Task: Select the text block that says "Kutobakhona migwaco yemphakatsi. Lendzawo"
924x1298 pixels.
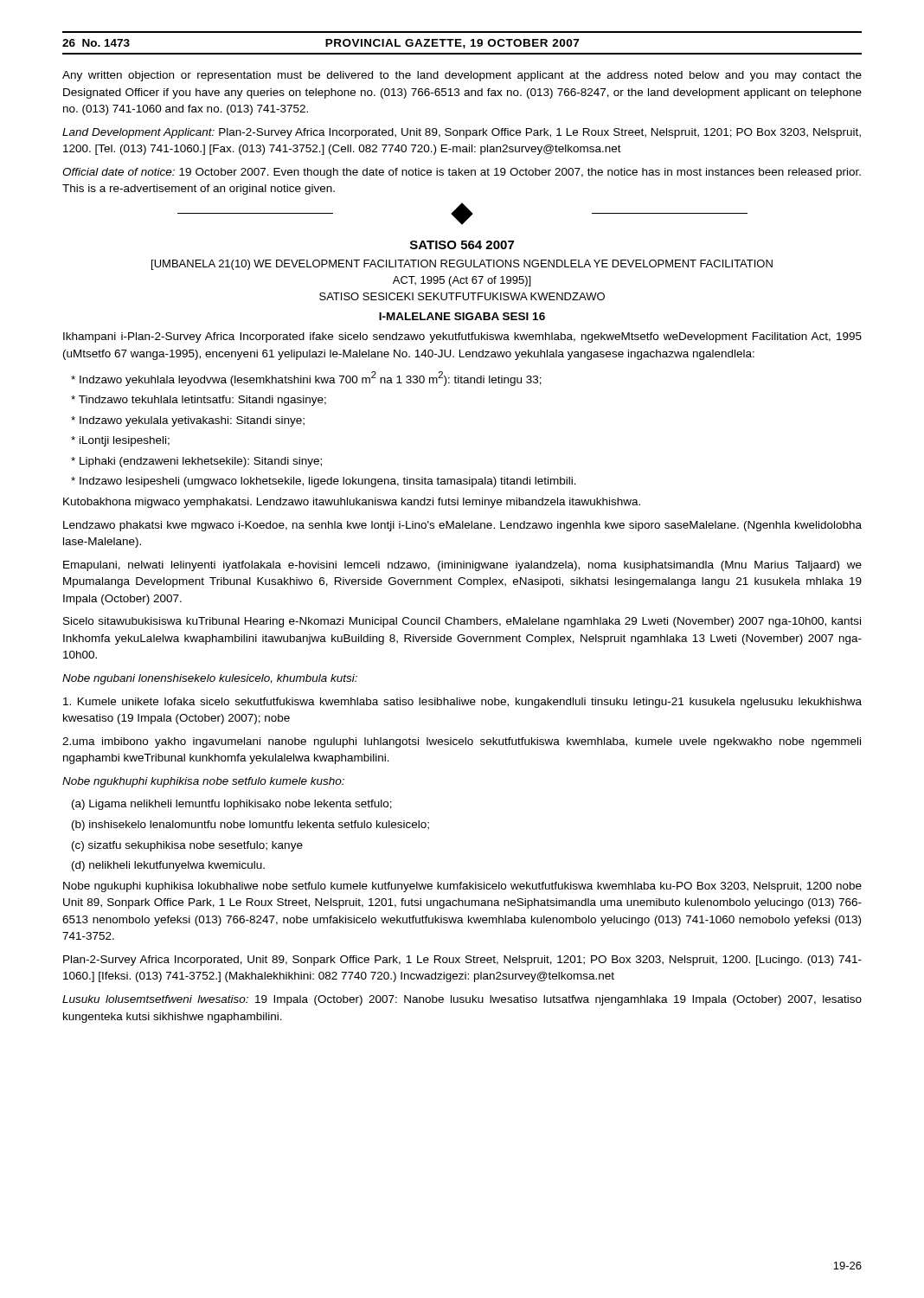Action: pos(462,502)
